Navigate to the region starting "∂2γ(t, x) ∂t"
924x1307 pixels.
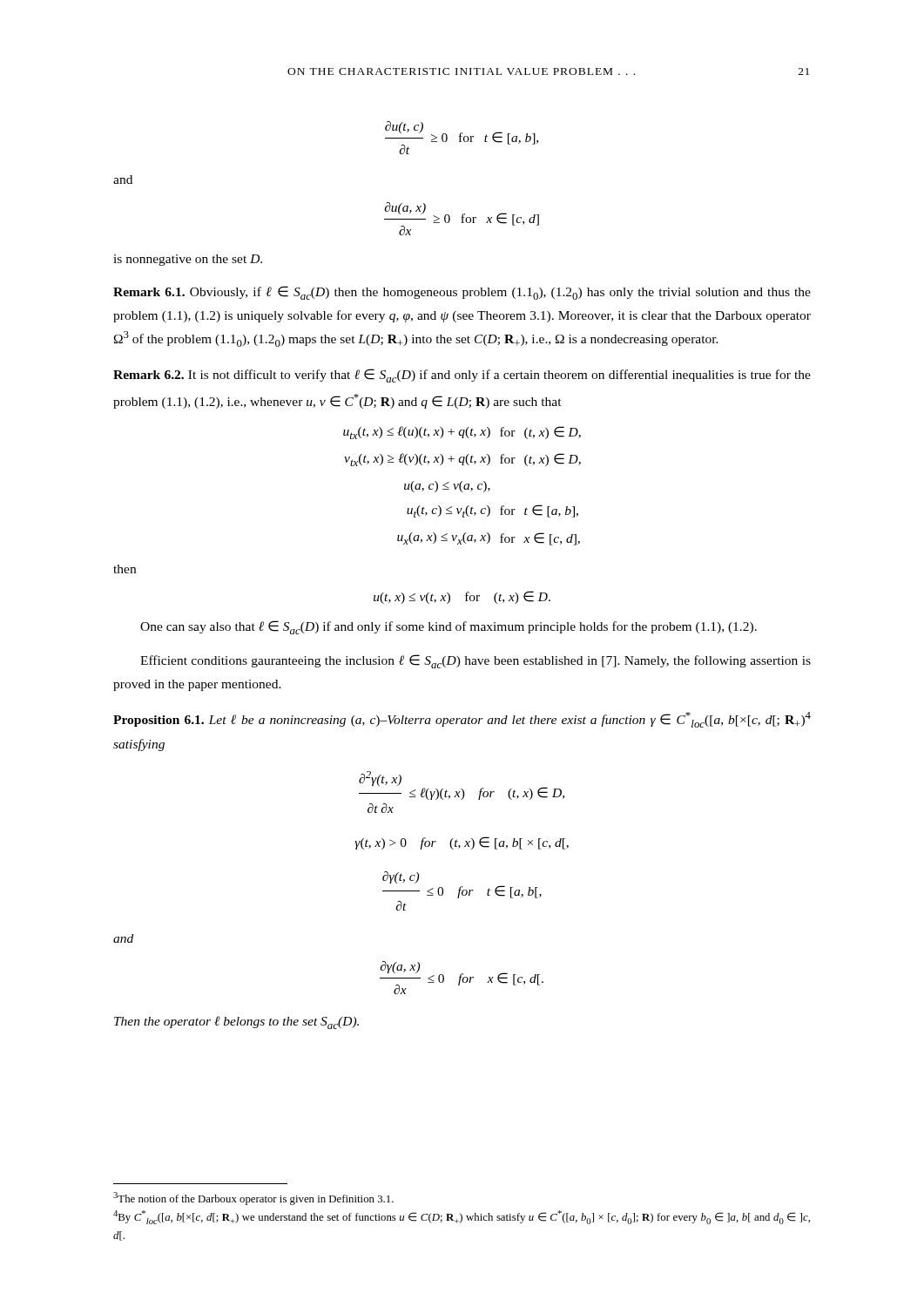point(462,841)
